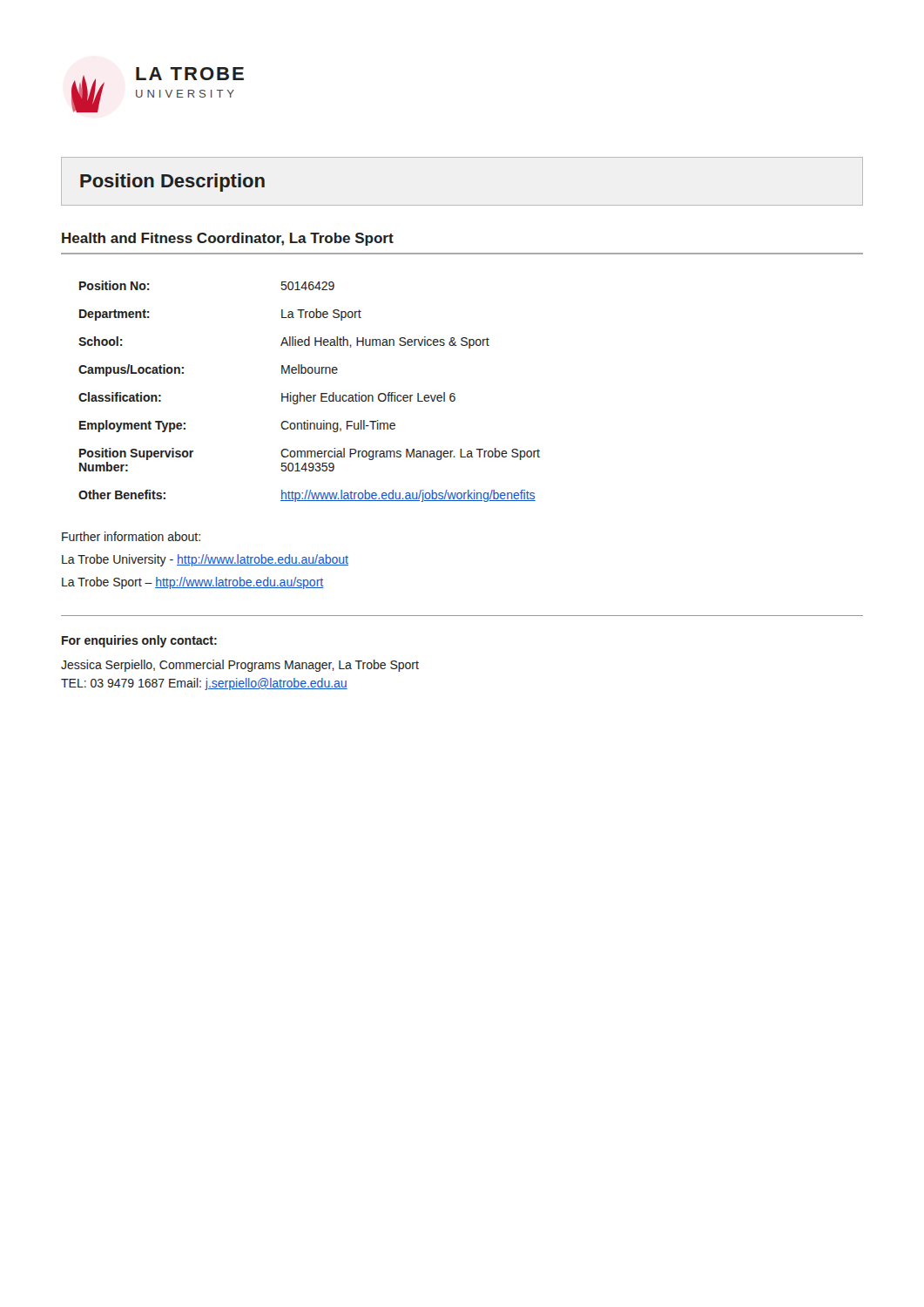Click the logo
Screen dimensions: 1307x924
pos(462,87)
